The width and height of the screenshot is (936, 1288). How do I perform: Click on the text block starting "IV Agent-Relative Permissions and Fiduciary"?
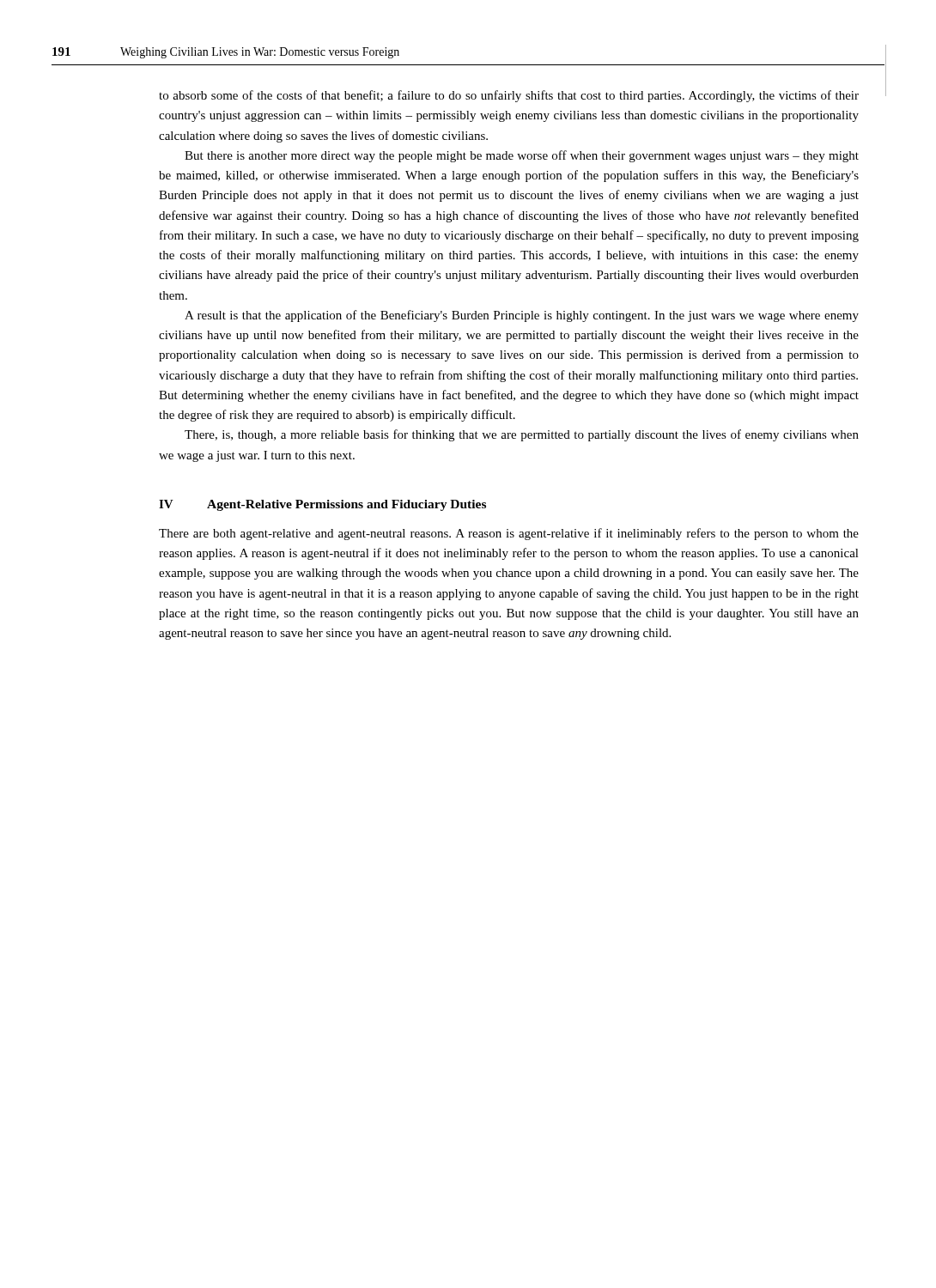point(323,504)
